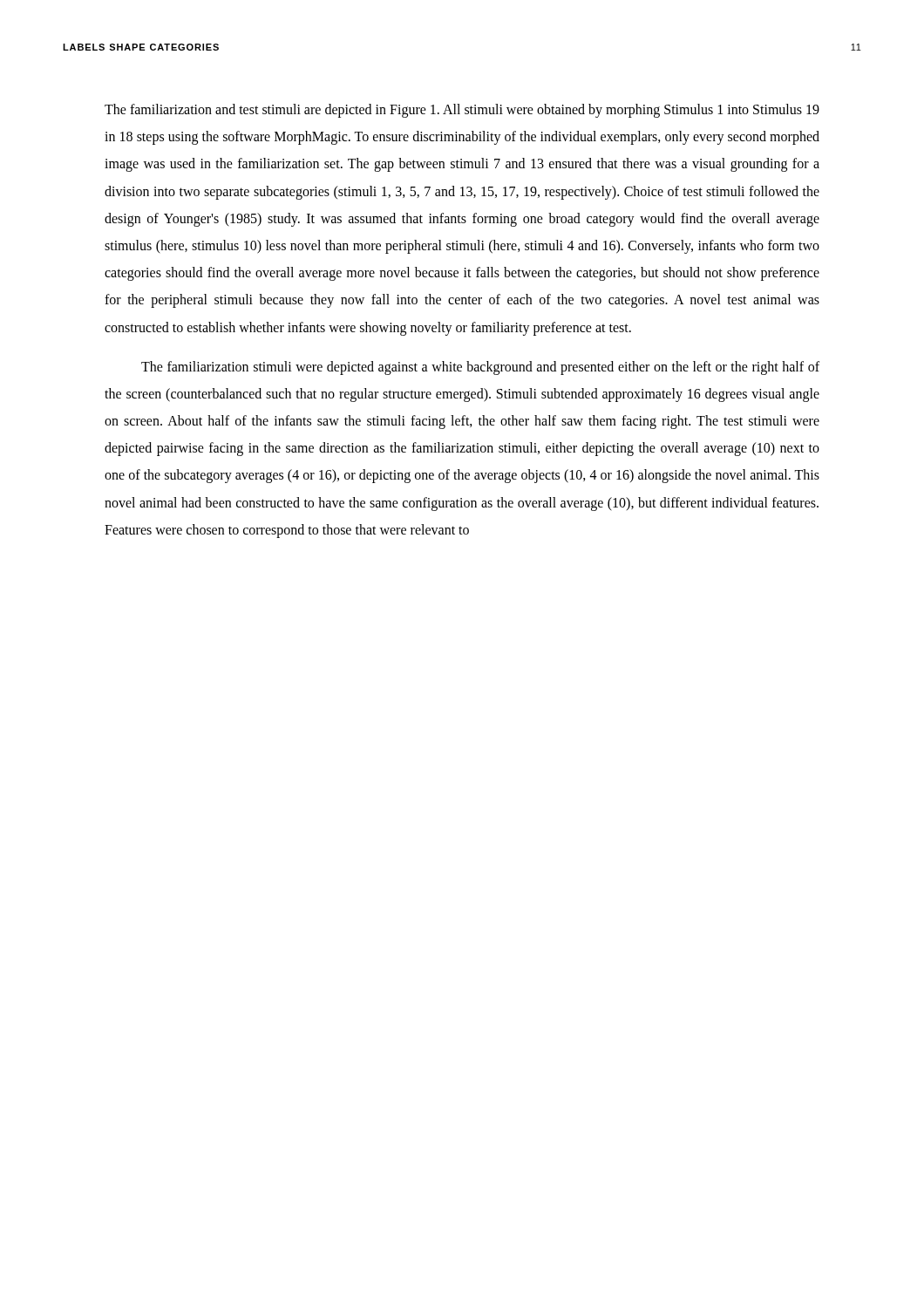Click on the block starting "The familiarization and test stimuli are depicted in"
Image resolution: width=924 pixels, height=1308 pixels.
pyautogui.click(x=462, y=218)
